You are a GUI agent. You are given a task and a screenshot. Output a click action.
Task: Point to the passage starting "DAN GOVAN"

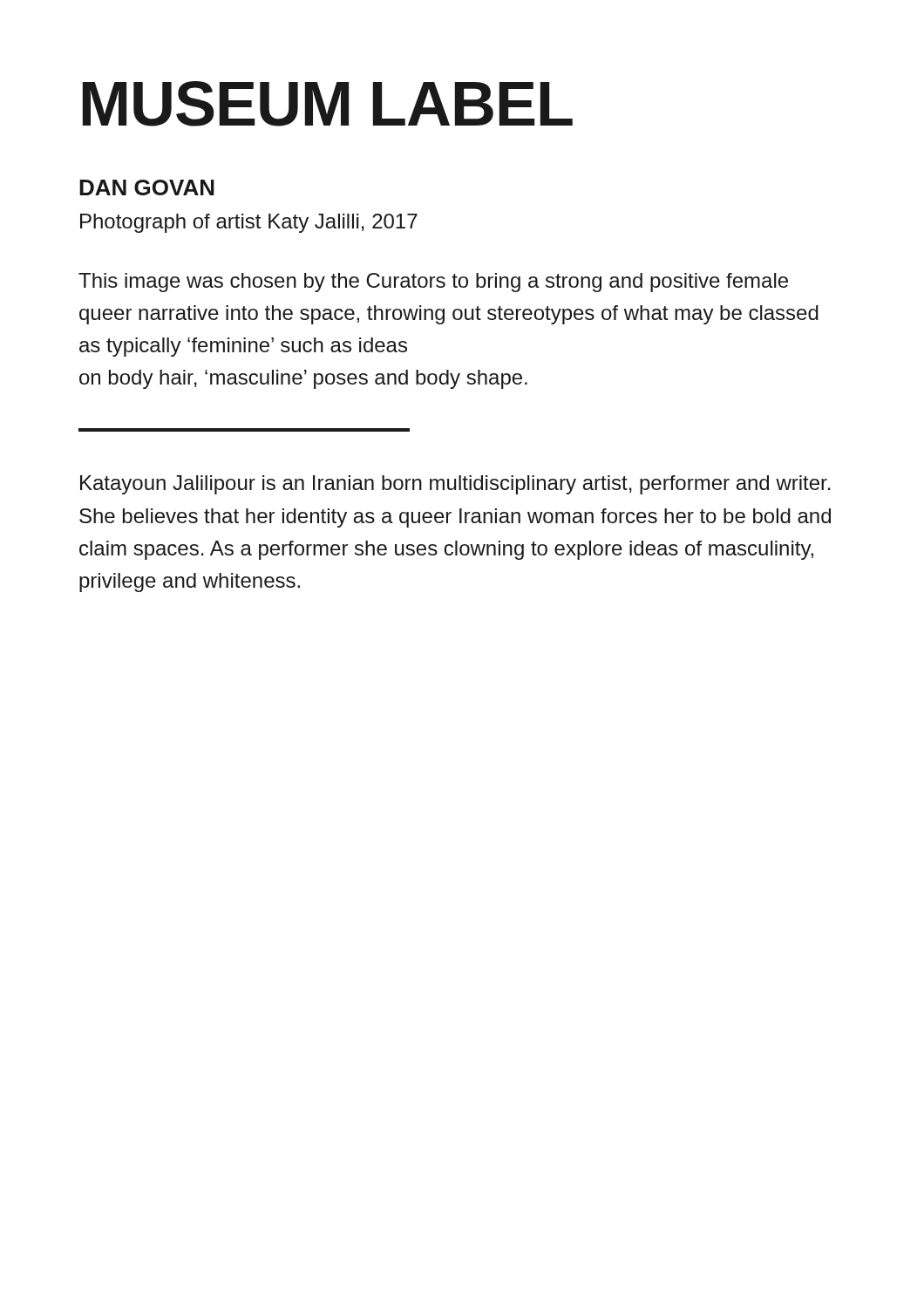click(147, 187)
